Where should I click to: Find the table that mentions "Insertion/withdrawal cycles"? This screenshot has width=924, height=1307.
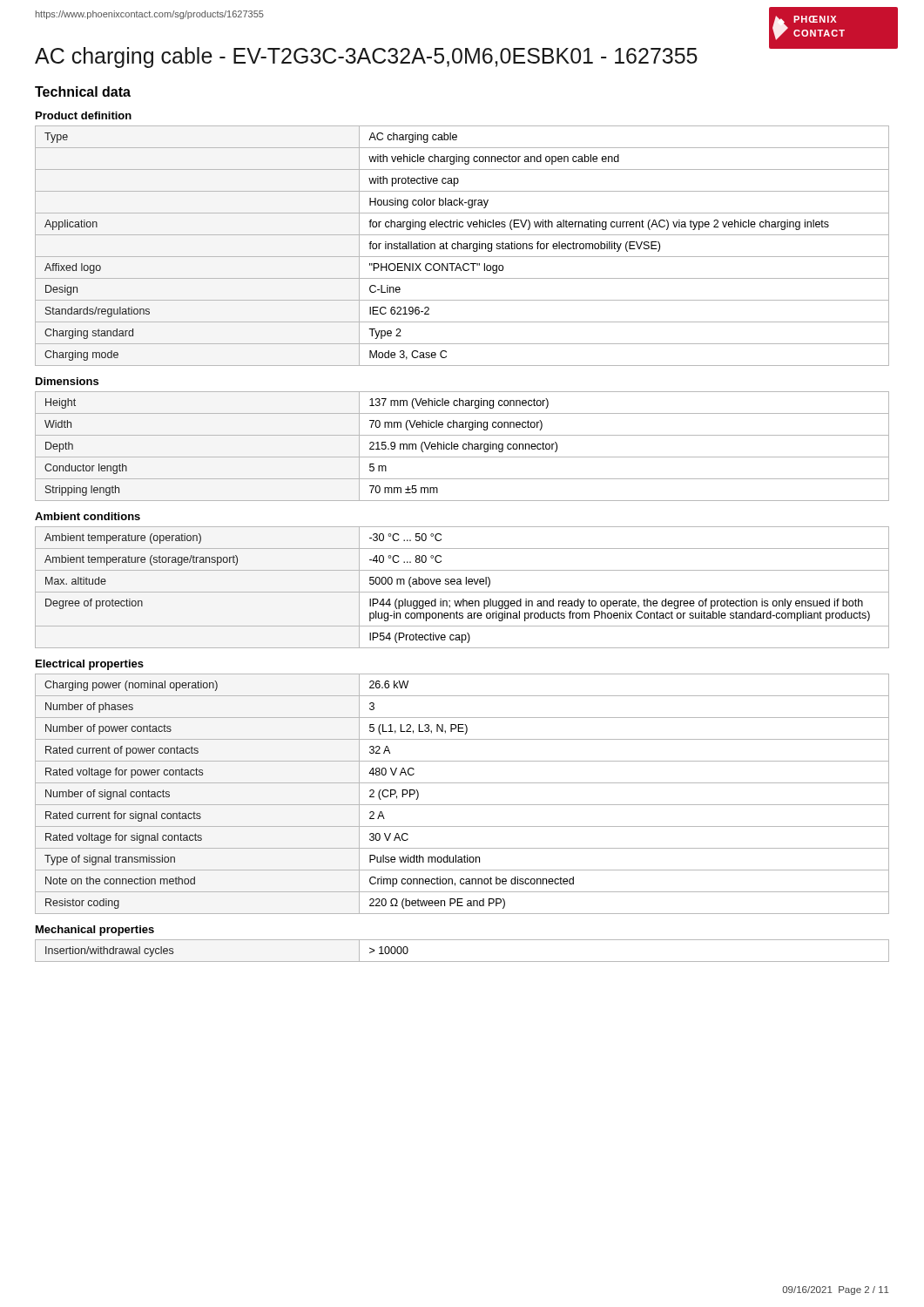coord(462,950)
